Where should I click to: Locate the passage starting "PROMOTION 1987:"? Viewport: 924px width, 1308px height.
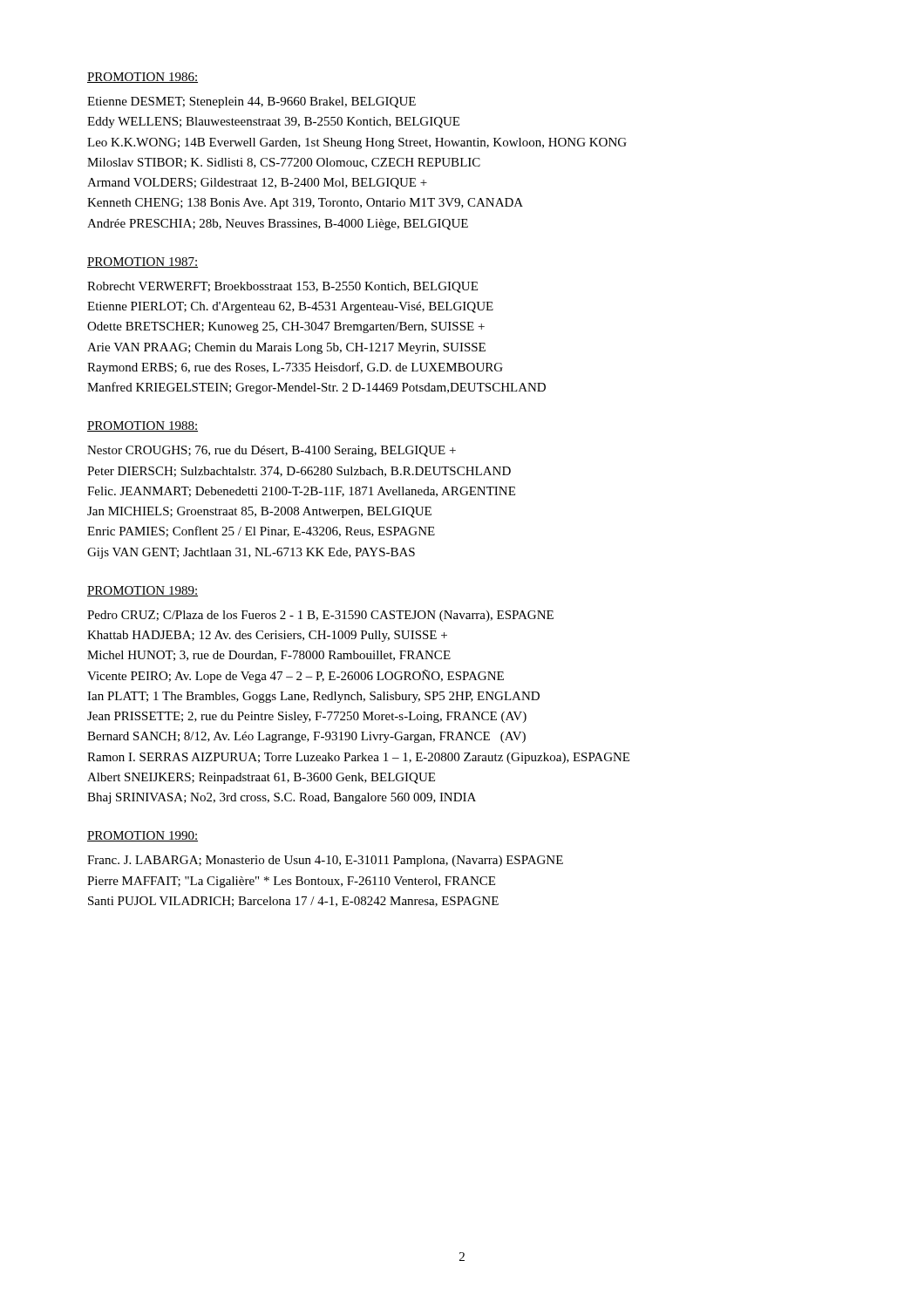pos(143,261)
